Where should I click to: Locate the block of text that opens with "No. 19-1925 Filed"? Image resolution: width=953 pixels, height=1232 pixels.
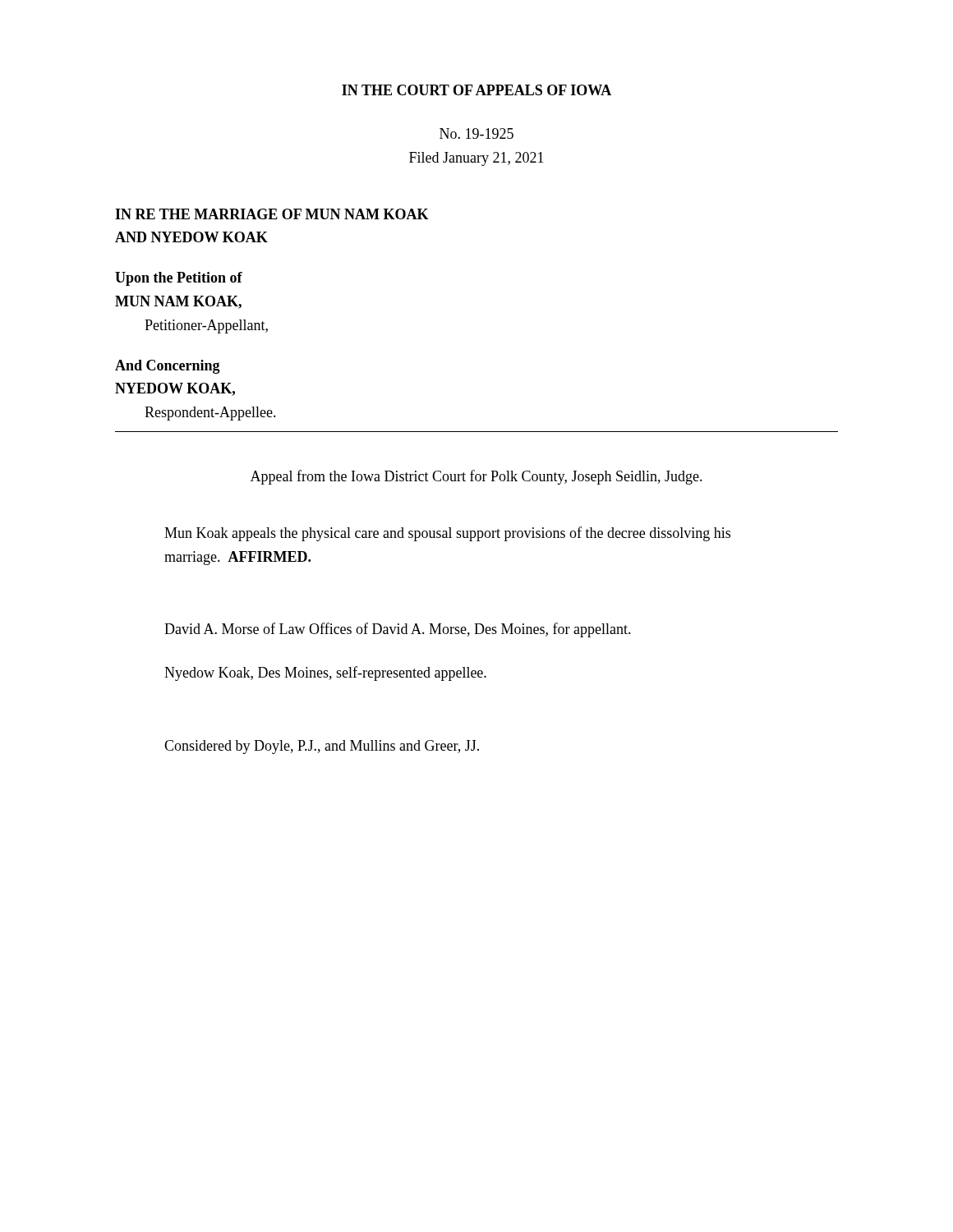(476, 146)
